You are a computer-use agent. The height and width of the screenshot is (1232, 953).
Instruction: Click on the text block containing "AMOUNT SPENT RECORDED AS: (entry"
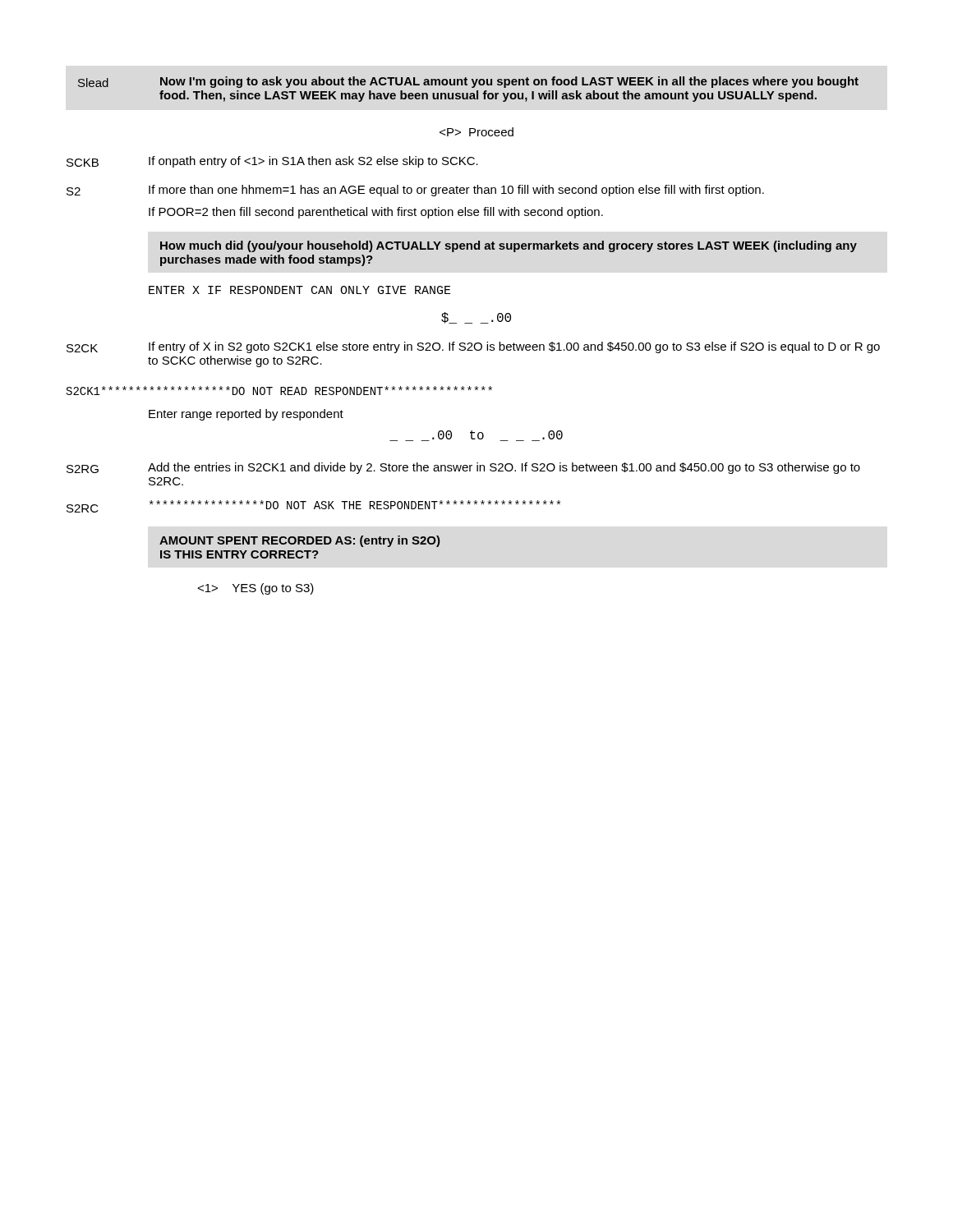coord(300,547)
